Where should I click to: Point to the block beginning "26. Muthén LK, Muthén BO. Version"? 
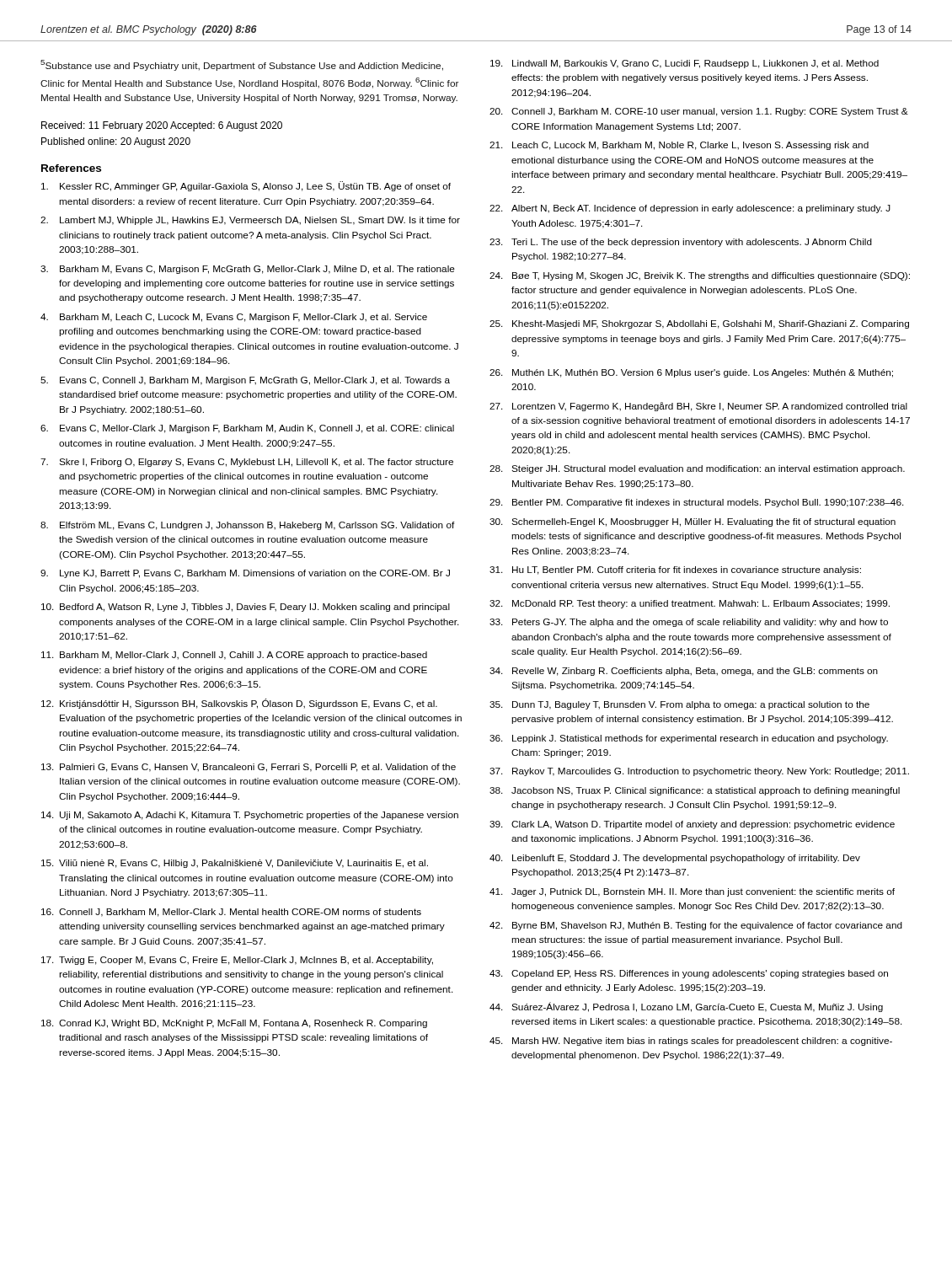(701, 380)
